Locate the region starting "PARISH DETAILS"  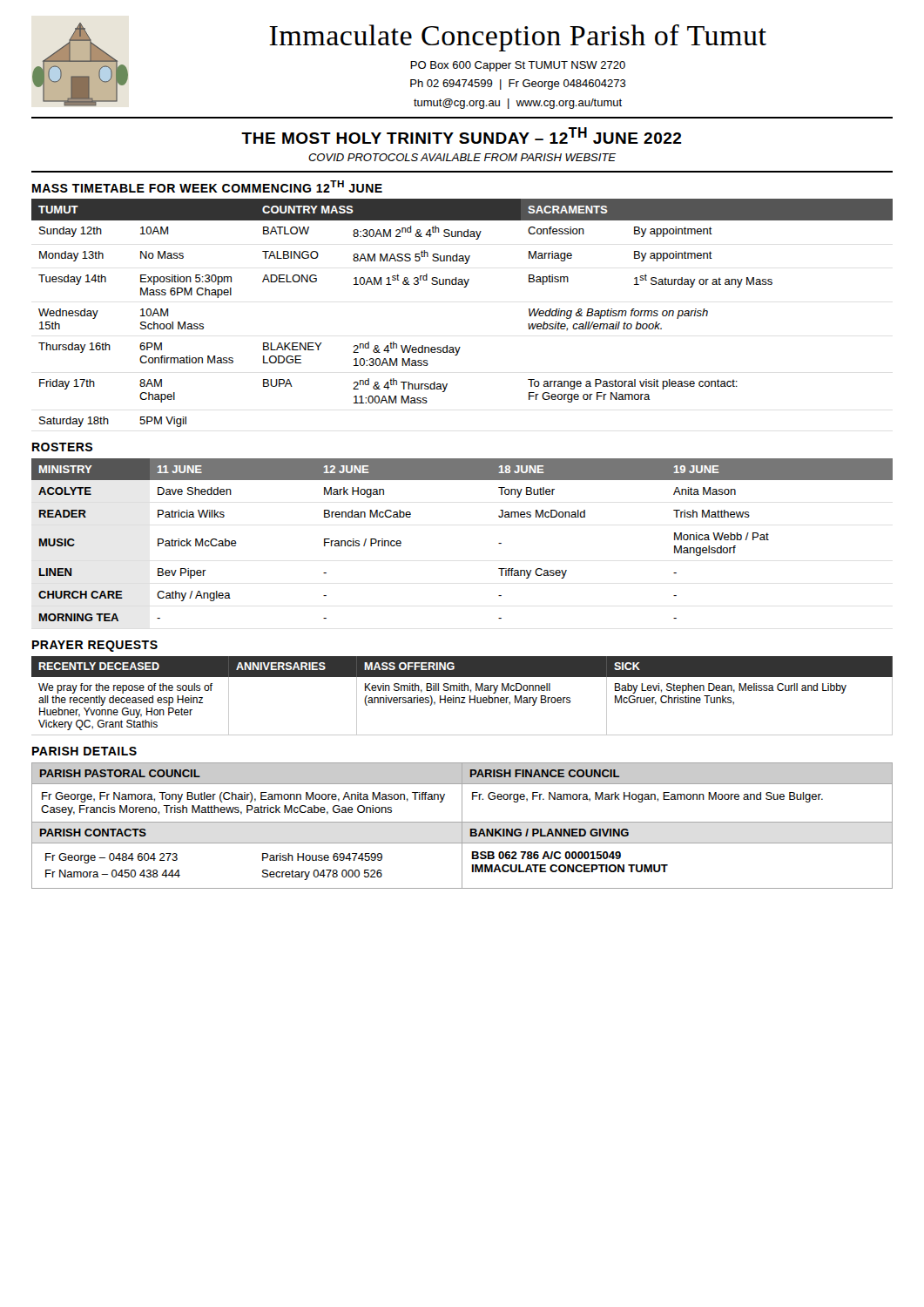[x=84, y=751]
